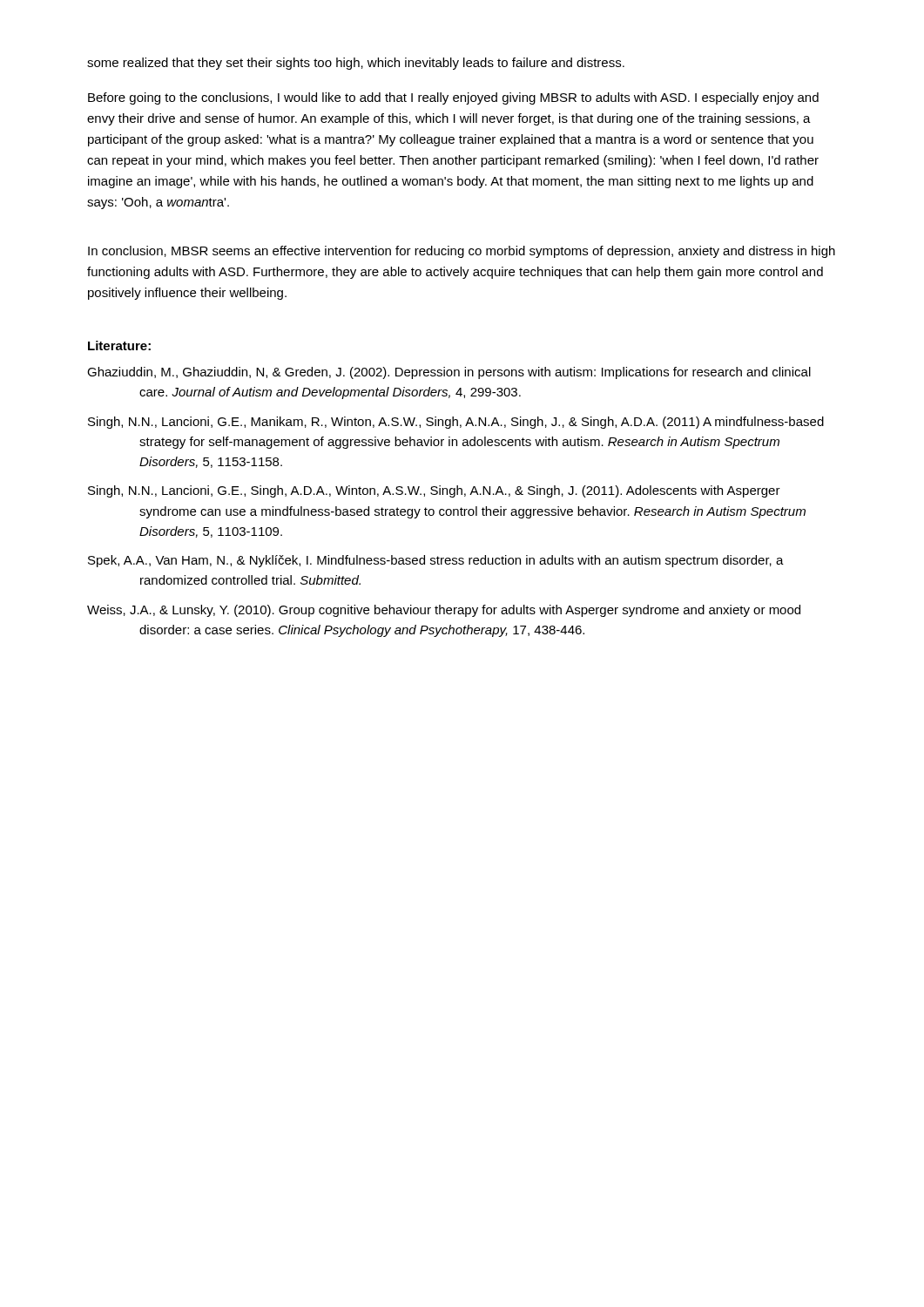Find the list item that says "Weiss, J.A., & Lunsky, Y. (2010)."

[444, 619]
